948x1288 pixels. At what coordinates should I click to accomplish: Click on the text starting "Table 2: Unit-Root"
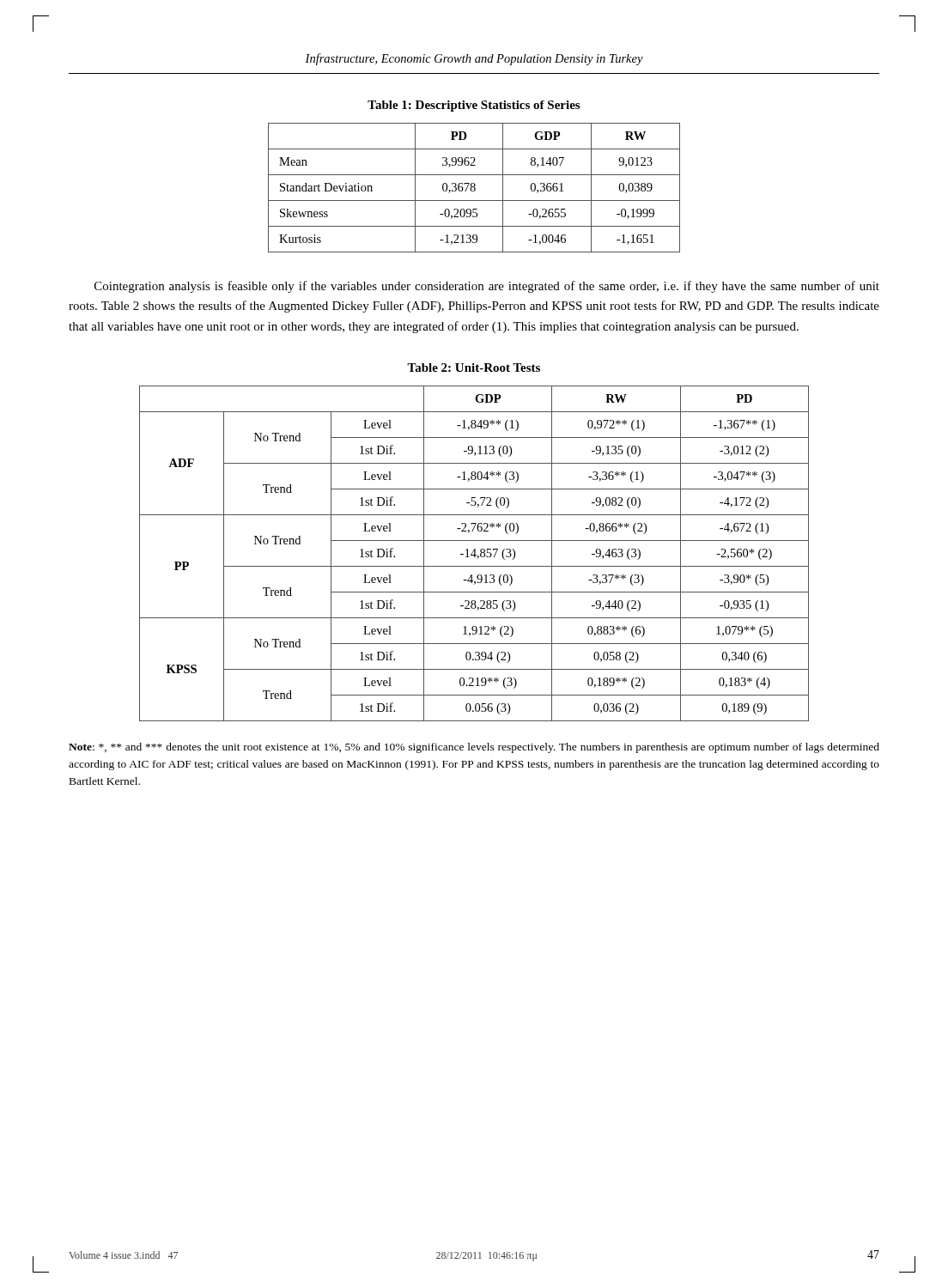pos(474,367)
